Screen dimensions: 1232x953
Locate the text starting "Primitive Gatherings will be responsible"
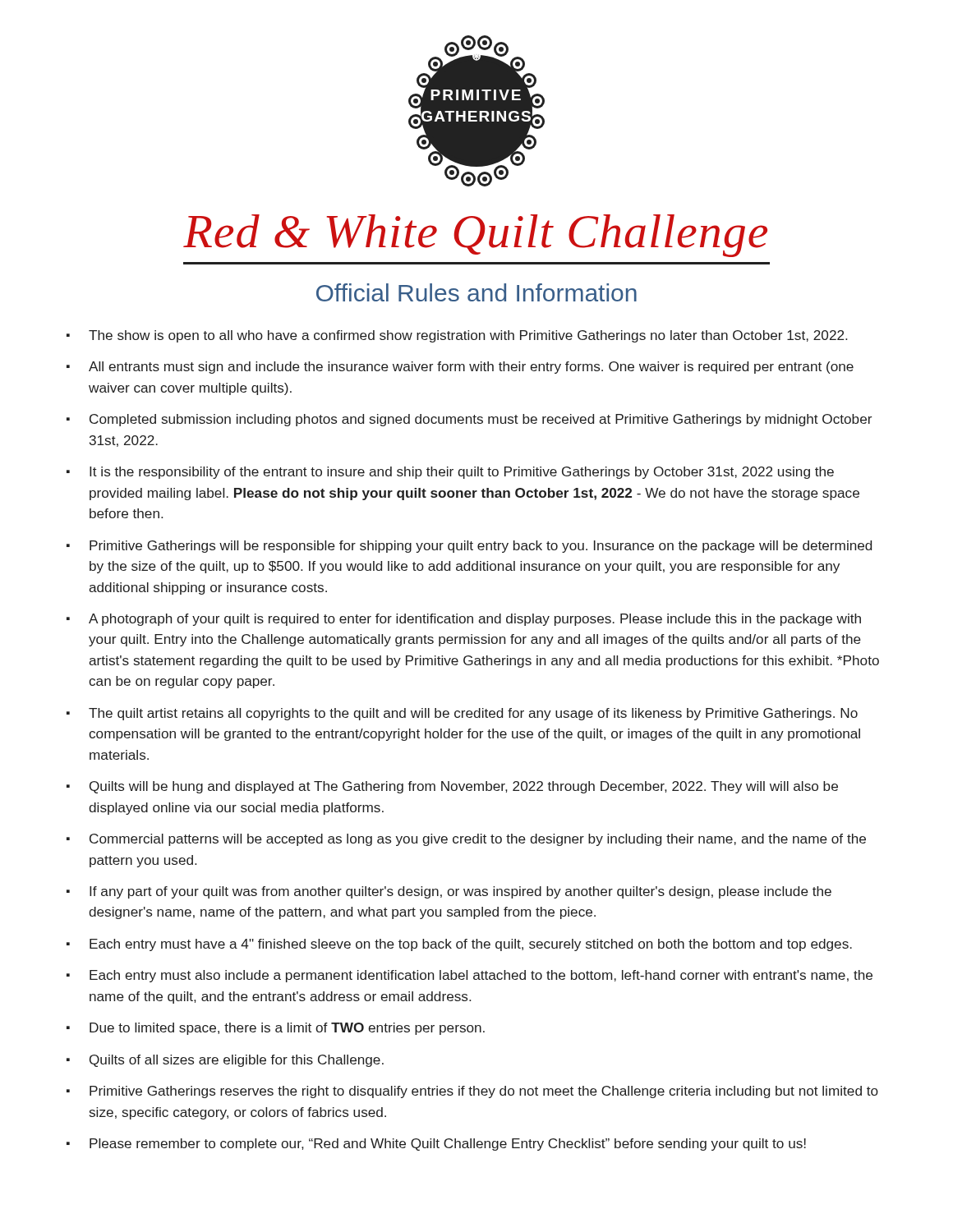pos(488,567)
